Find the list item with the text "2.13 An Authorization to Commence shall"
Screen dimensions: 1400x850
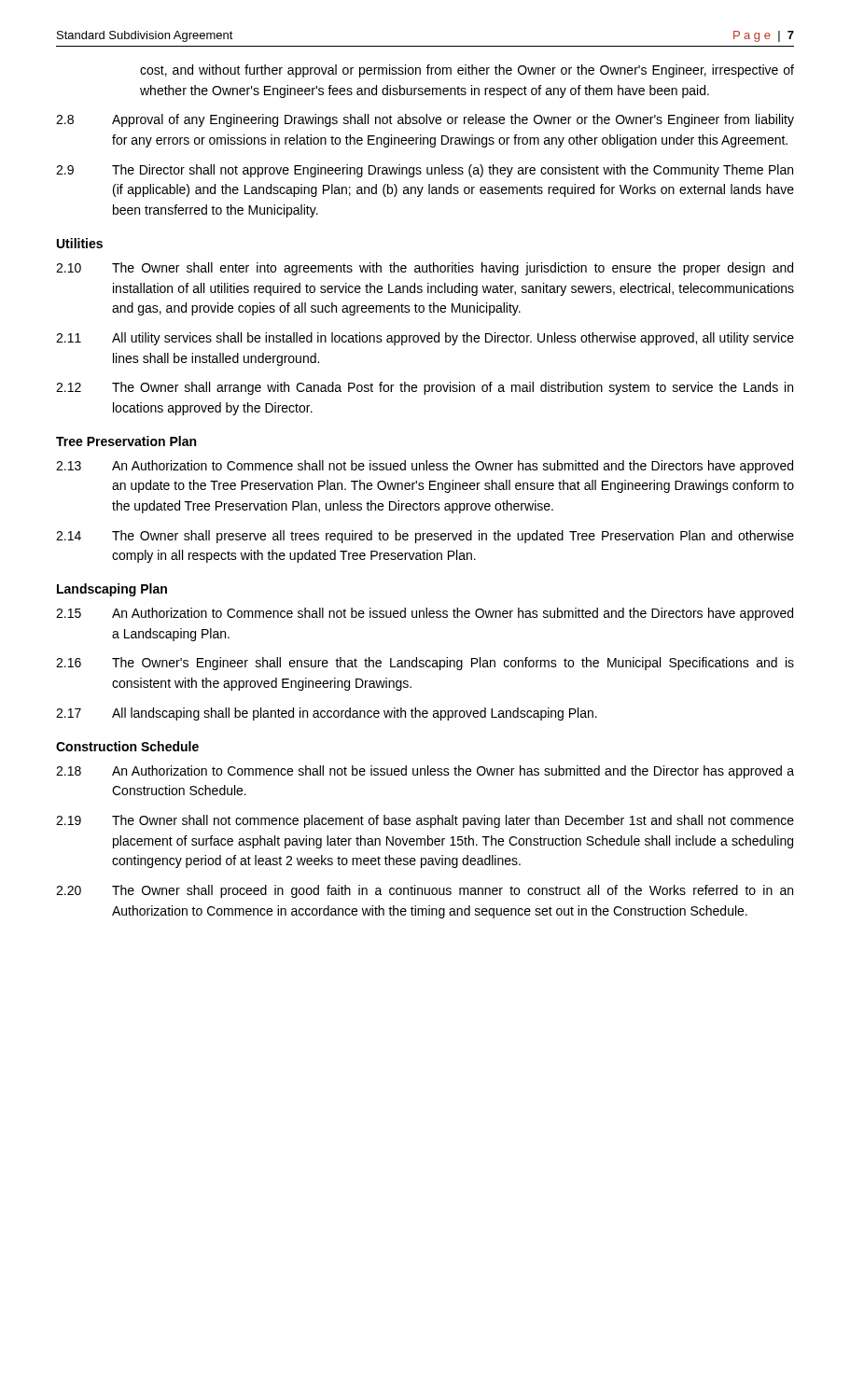pos(425,486)
